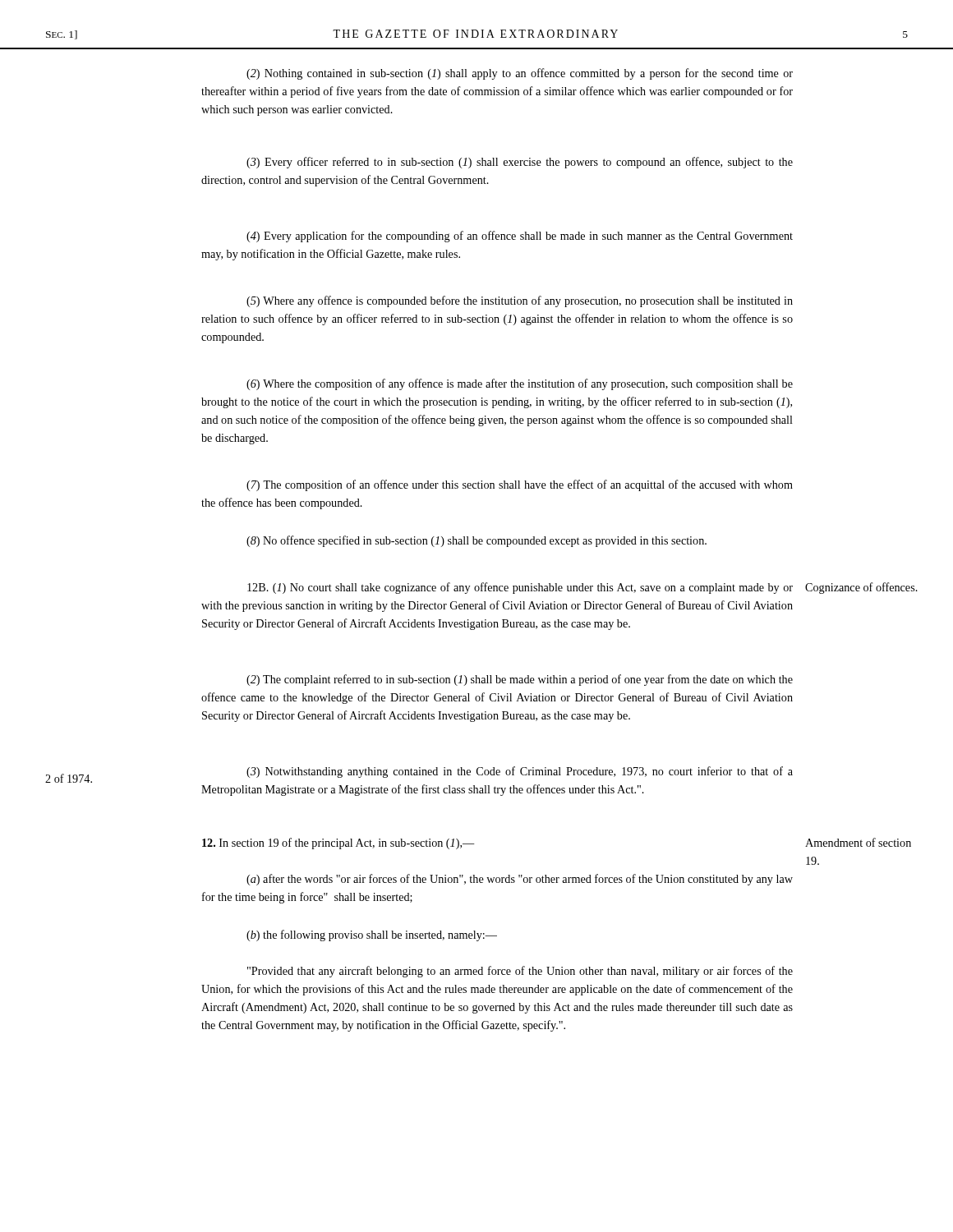Viewport: 953px width, 1232px height.
Task: Select the block starting "(5) Where any offence is compounded"
Action: (497, 319)
